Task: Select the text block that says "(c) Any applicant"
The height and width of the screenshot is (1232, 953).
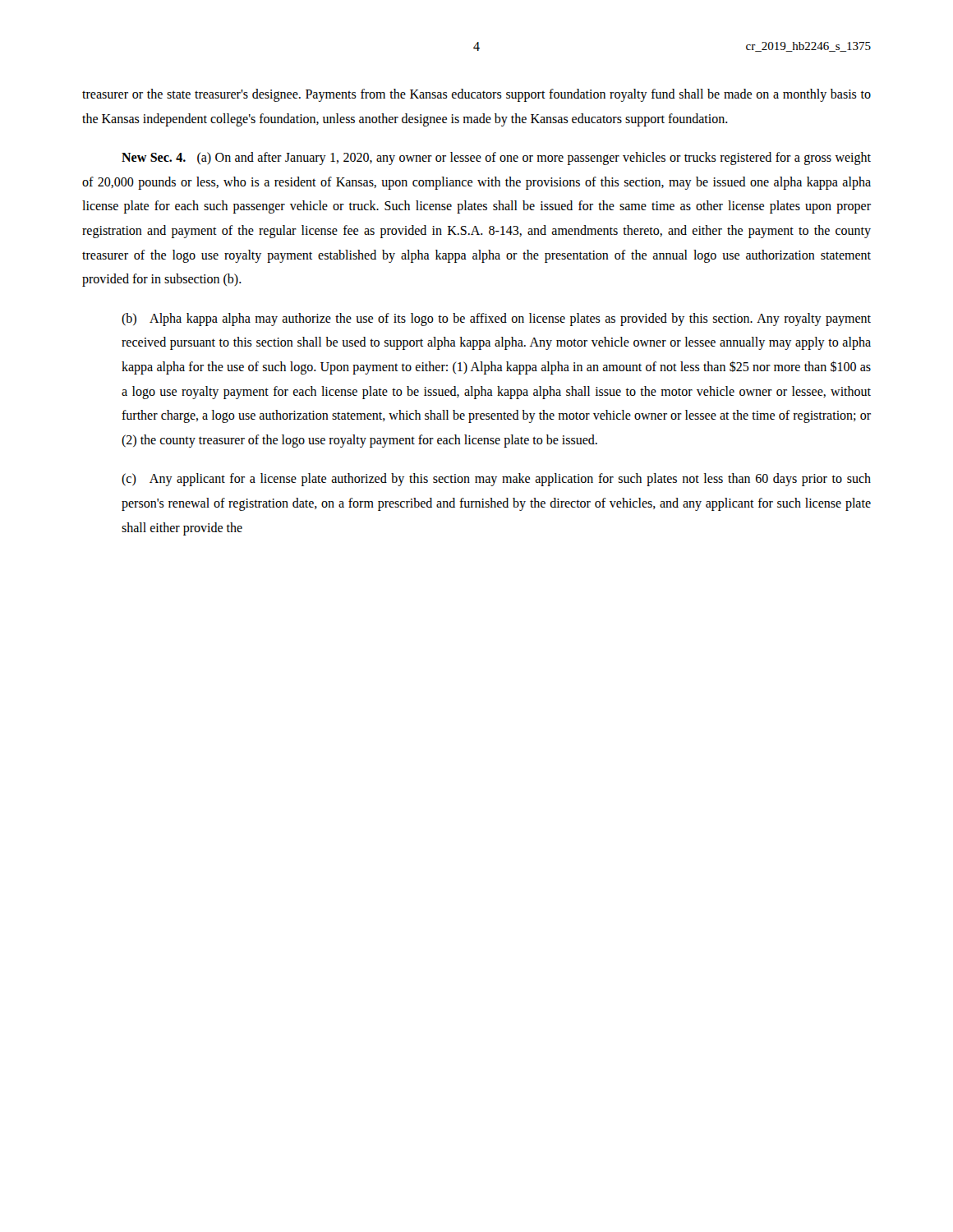Action: (476, 503)
